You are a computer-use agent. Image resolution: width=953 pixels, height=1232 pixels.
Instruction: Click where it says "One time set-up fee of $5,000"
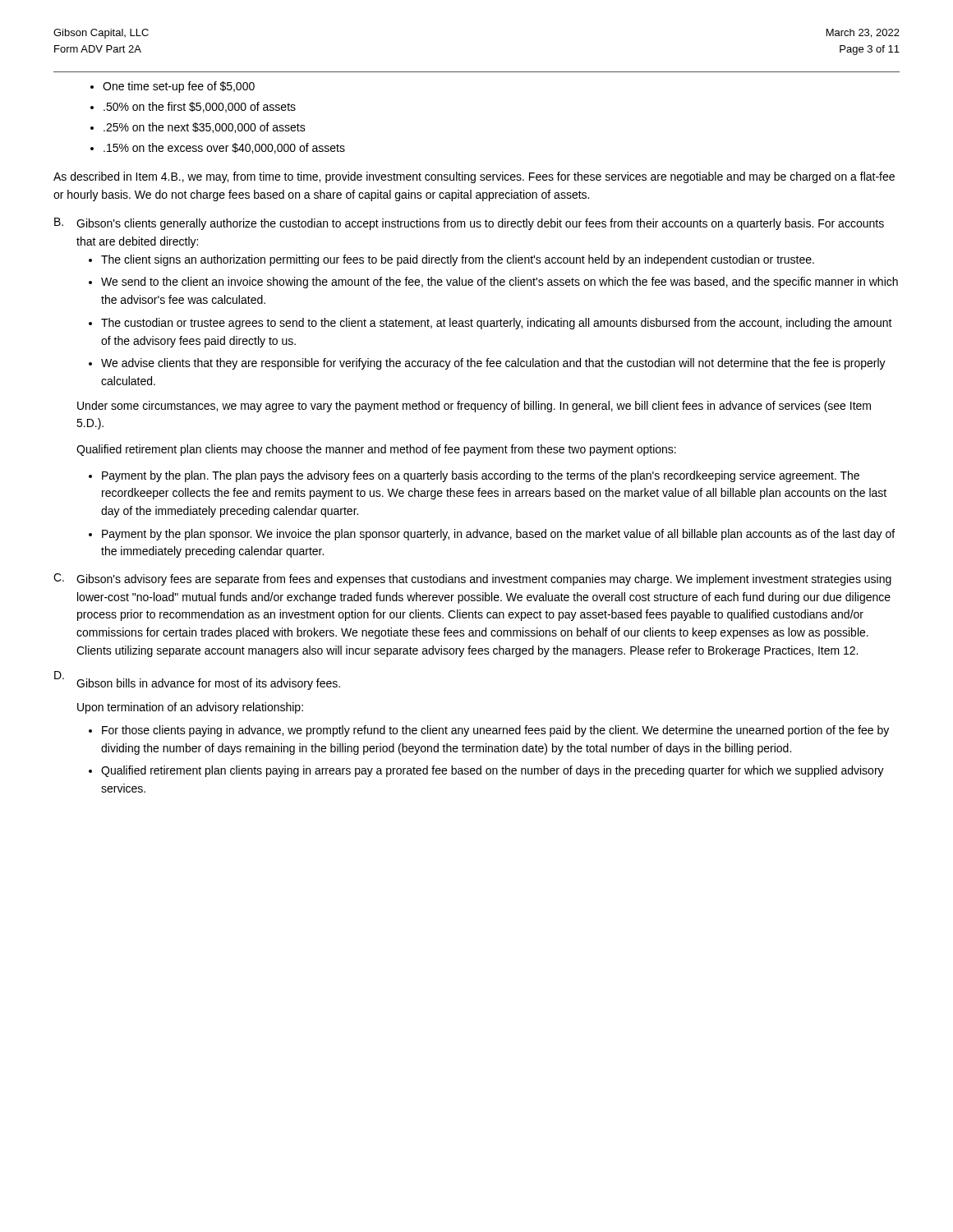point(179,86)
